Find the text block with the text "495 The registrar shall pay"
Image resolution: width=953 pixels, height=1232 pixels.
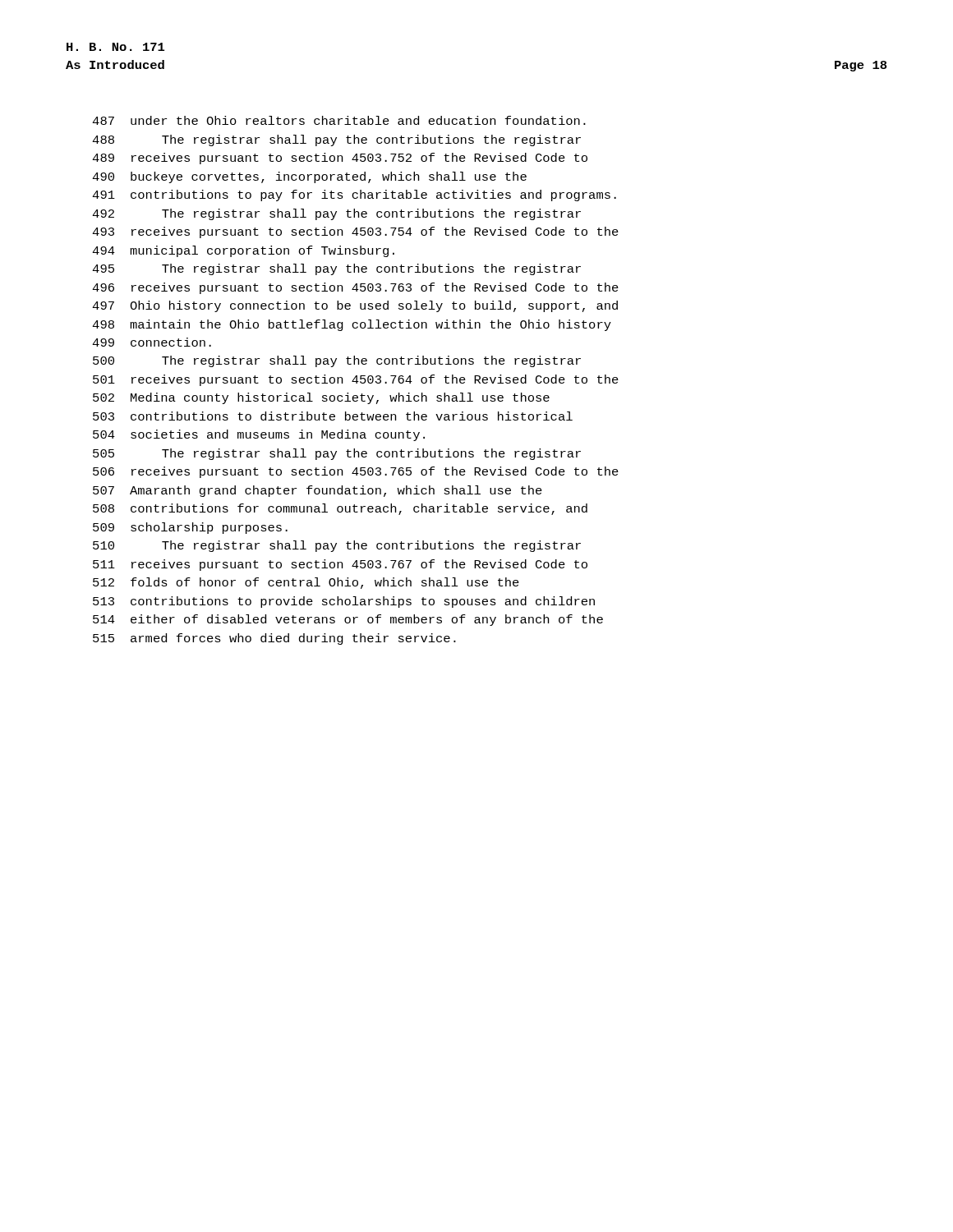click(x=476, y=307)
